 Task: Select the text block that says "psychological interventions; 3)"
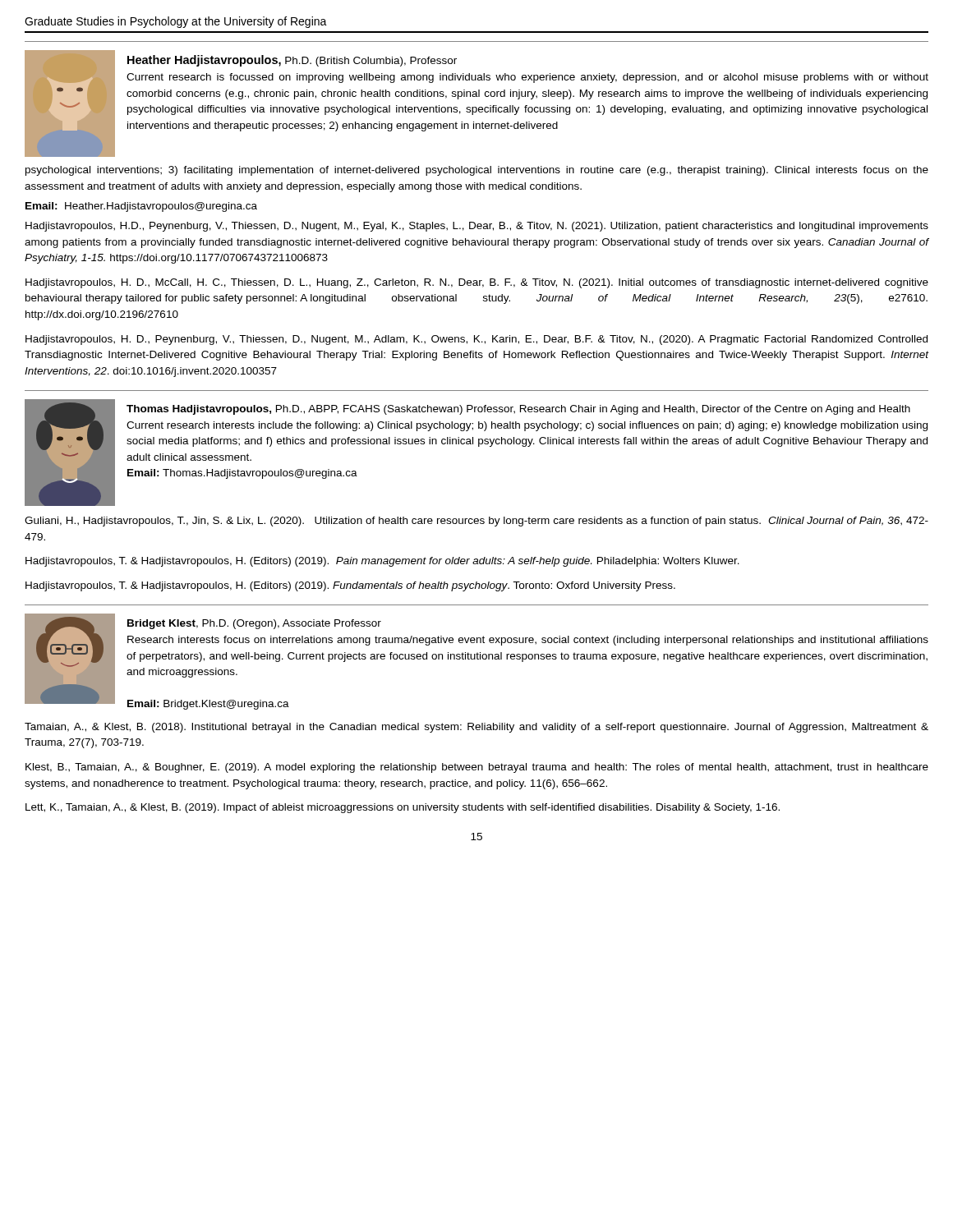[x=476, y=178]
